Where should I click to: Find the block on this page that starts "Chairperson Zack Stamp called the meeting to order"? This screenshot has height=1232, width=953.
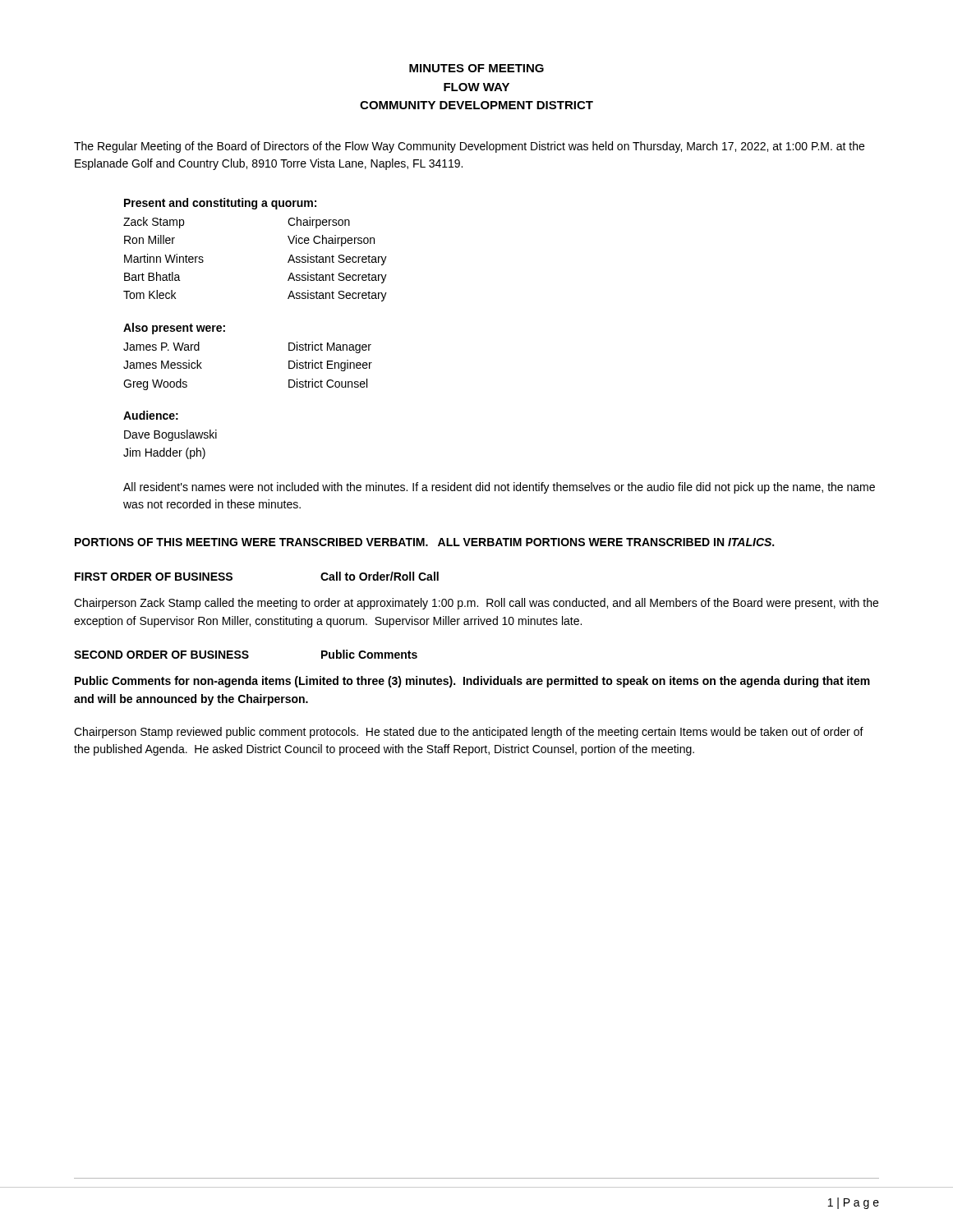coord(476,612)
